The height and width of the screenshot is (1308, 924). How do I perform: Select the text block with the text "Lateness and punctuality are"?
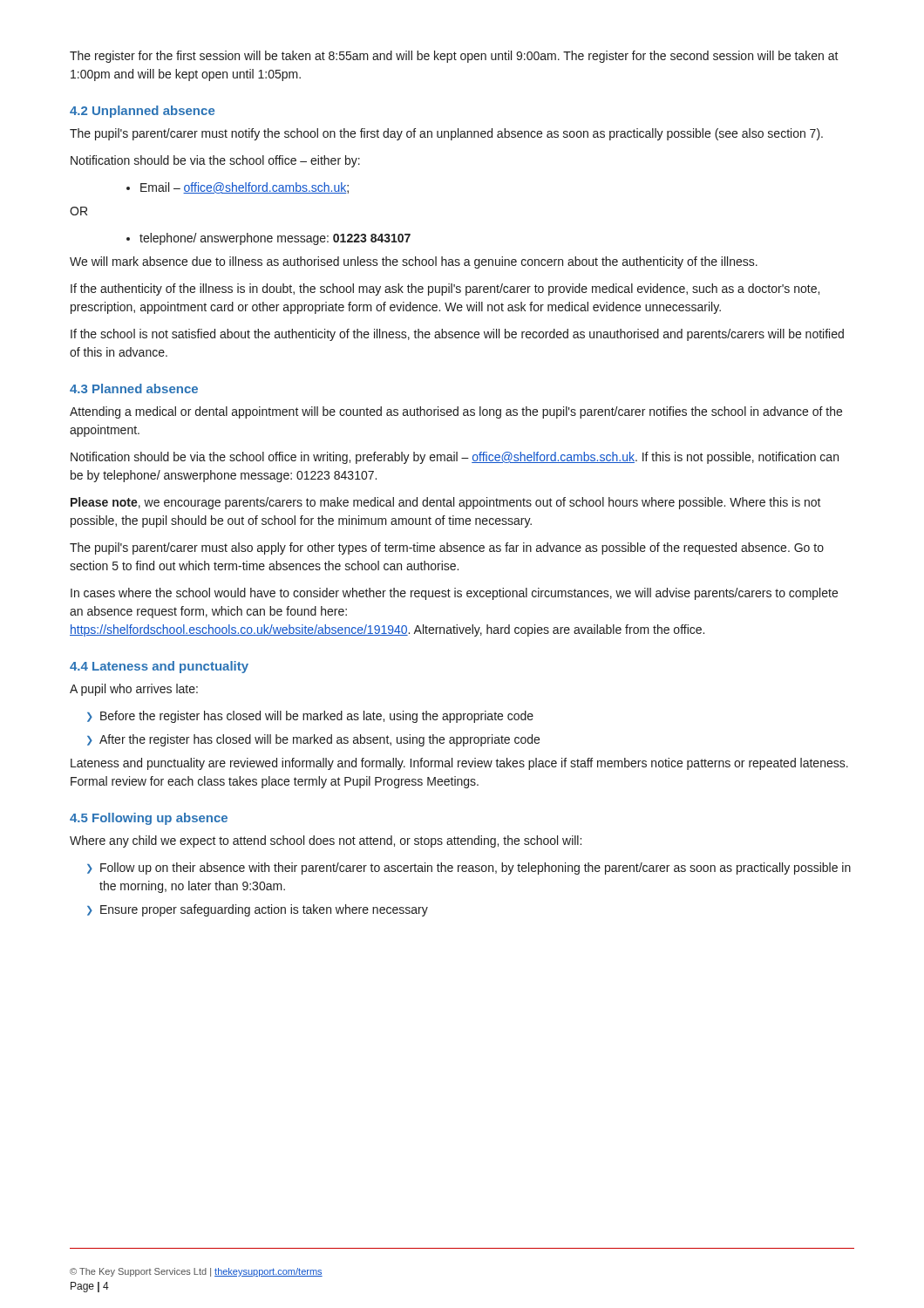pyautogui.click(x=462, y=773)
